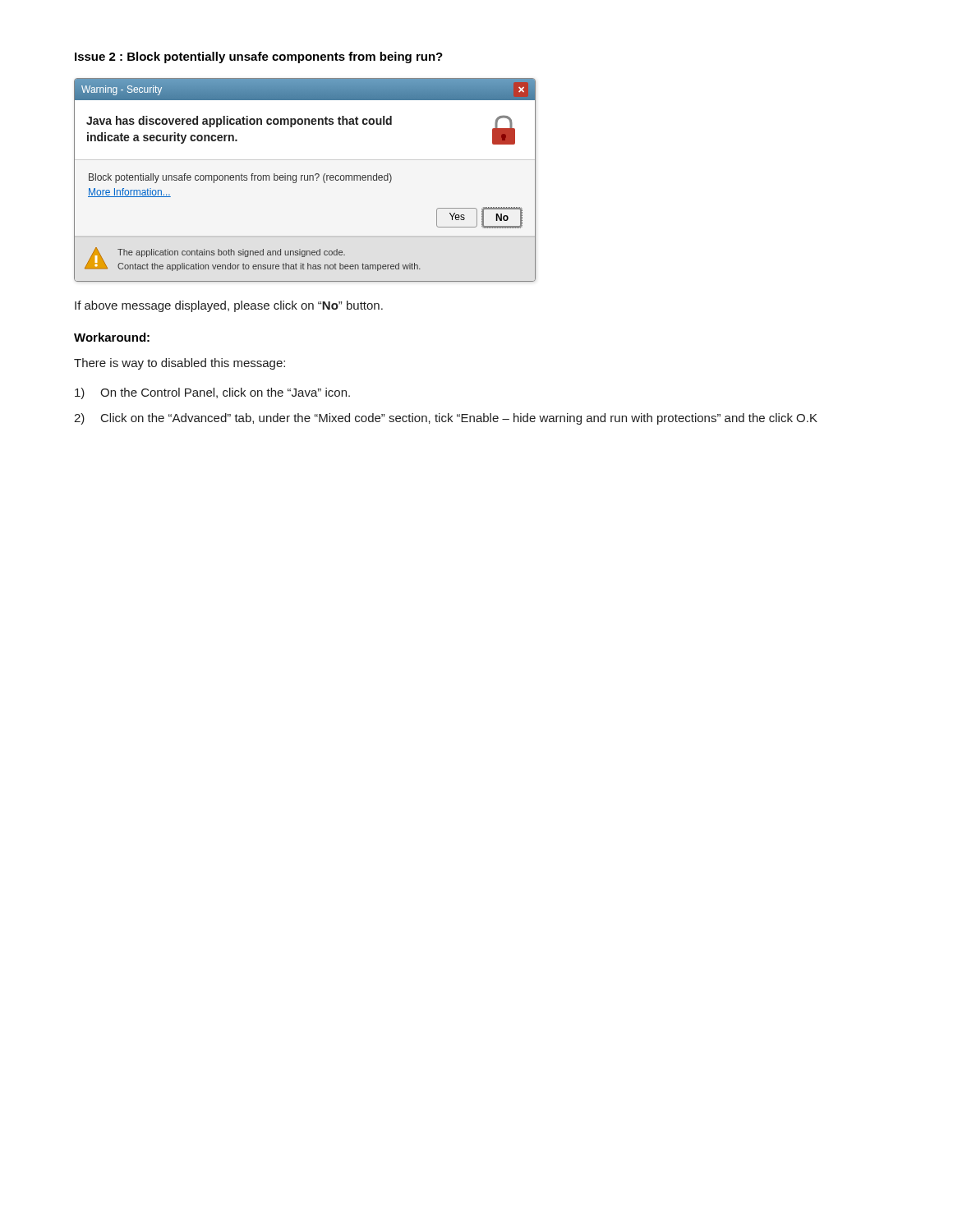Locate the element starting "2) Click on the “Advanced” tab, under"

(446, 418)
